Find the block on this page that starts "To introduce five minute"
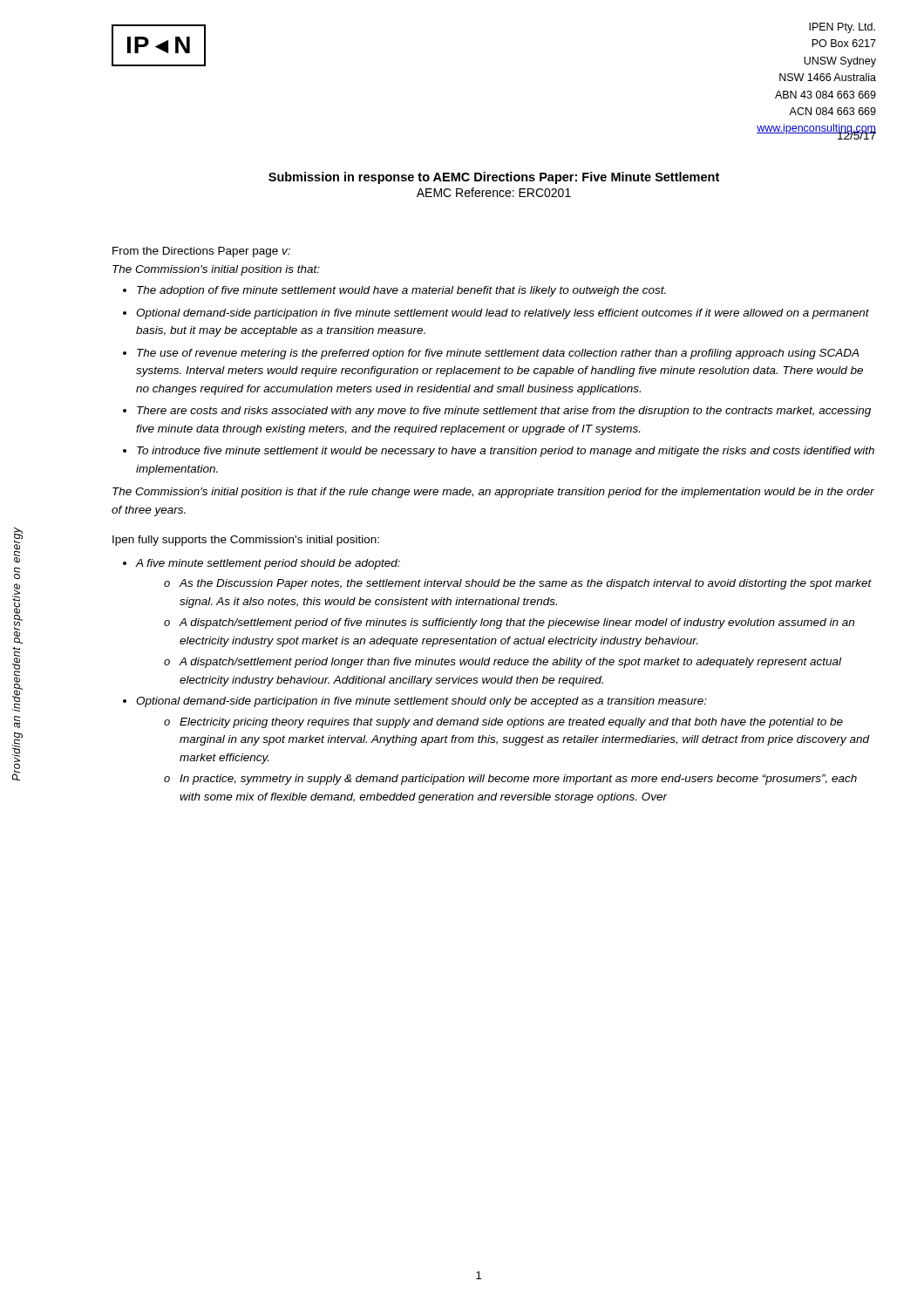The height and width of the screenshot is (1308, 924). (x=506, y=460)
